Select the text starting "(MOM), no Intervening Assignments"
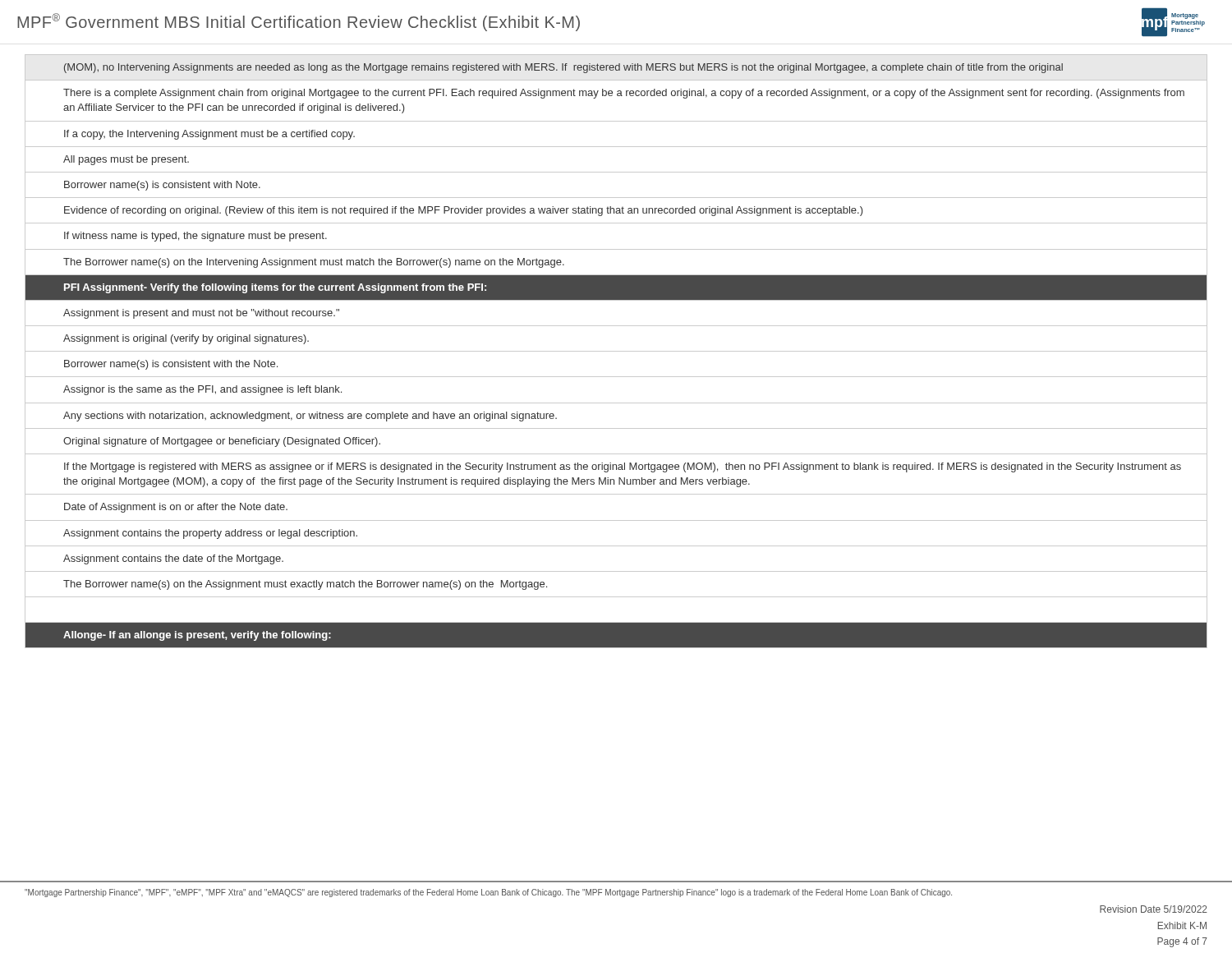1232x953 pixels. coord(563,67)
